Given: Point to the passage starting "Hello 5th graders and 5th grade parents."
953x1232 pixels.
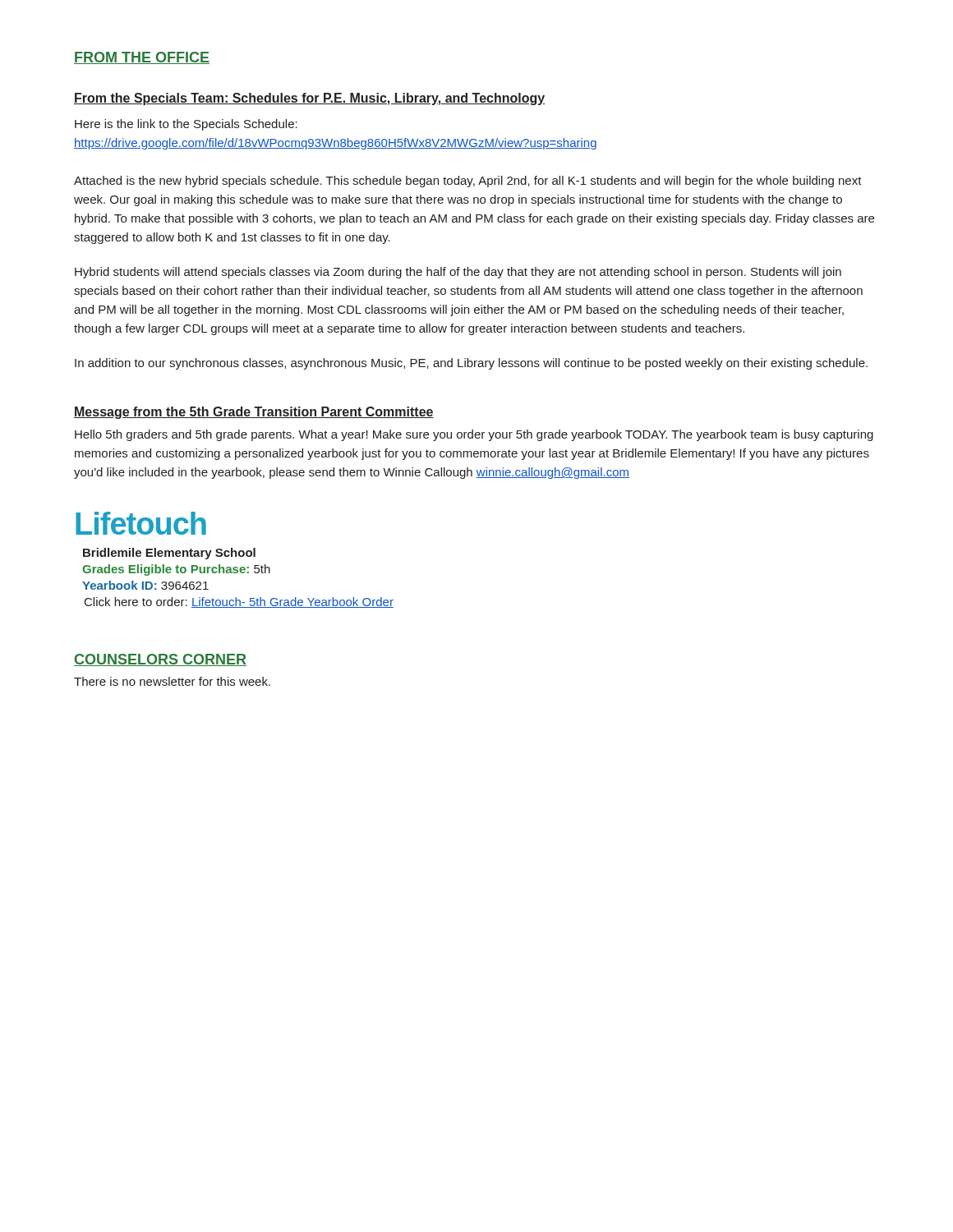Looking at the screenshot, I should 474,453.
